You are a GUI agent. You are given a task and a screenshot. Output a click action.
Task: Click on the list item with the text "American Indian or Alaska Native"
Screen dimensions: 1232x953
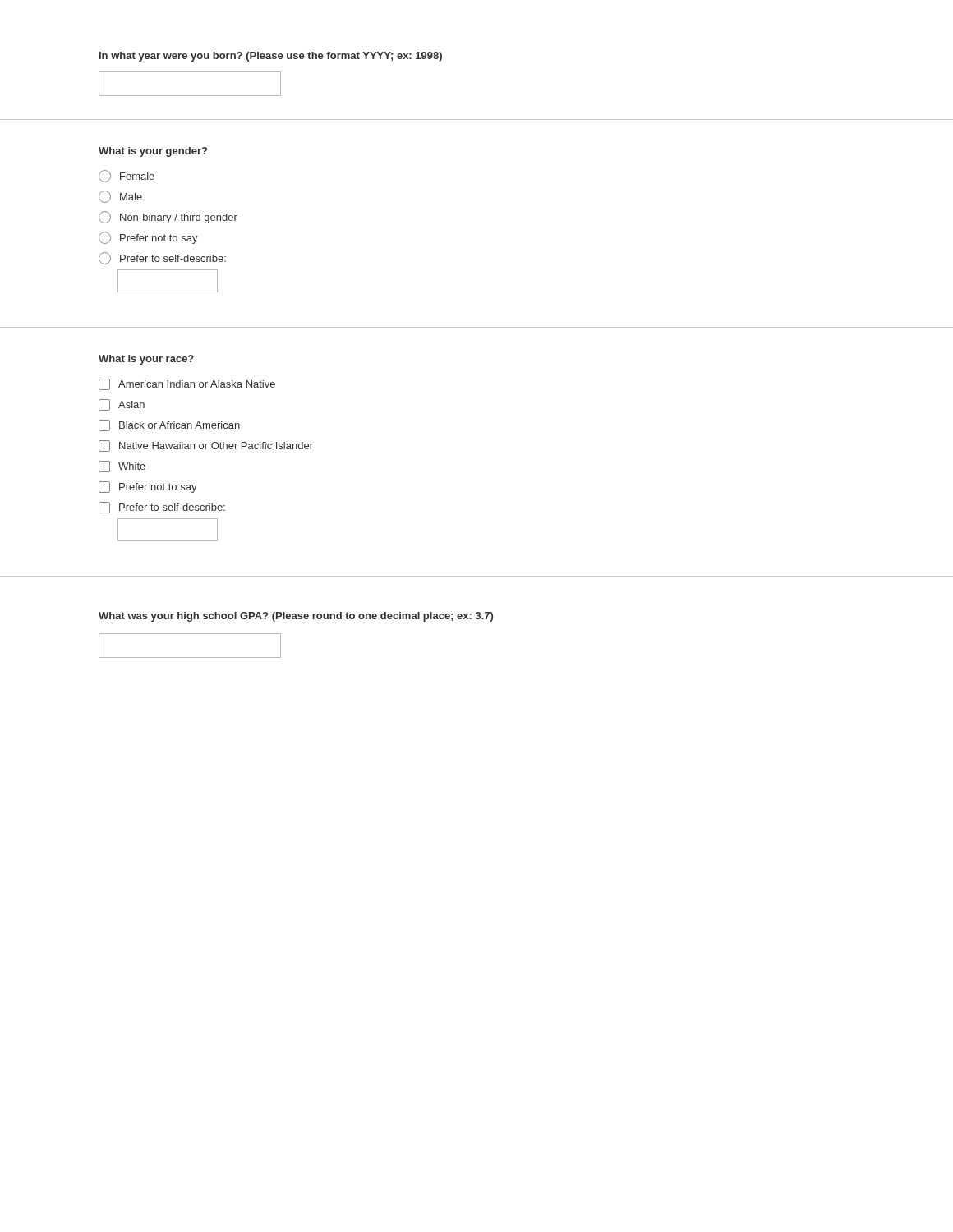[x=187, y=384]
